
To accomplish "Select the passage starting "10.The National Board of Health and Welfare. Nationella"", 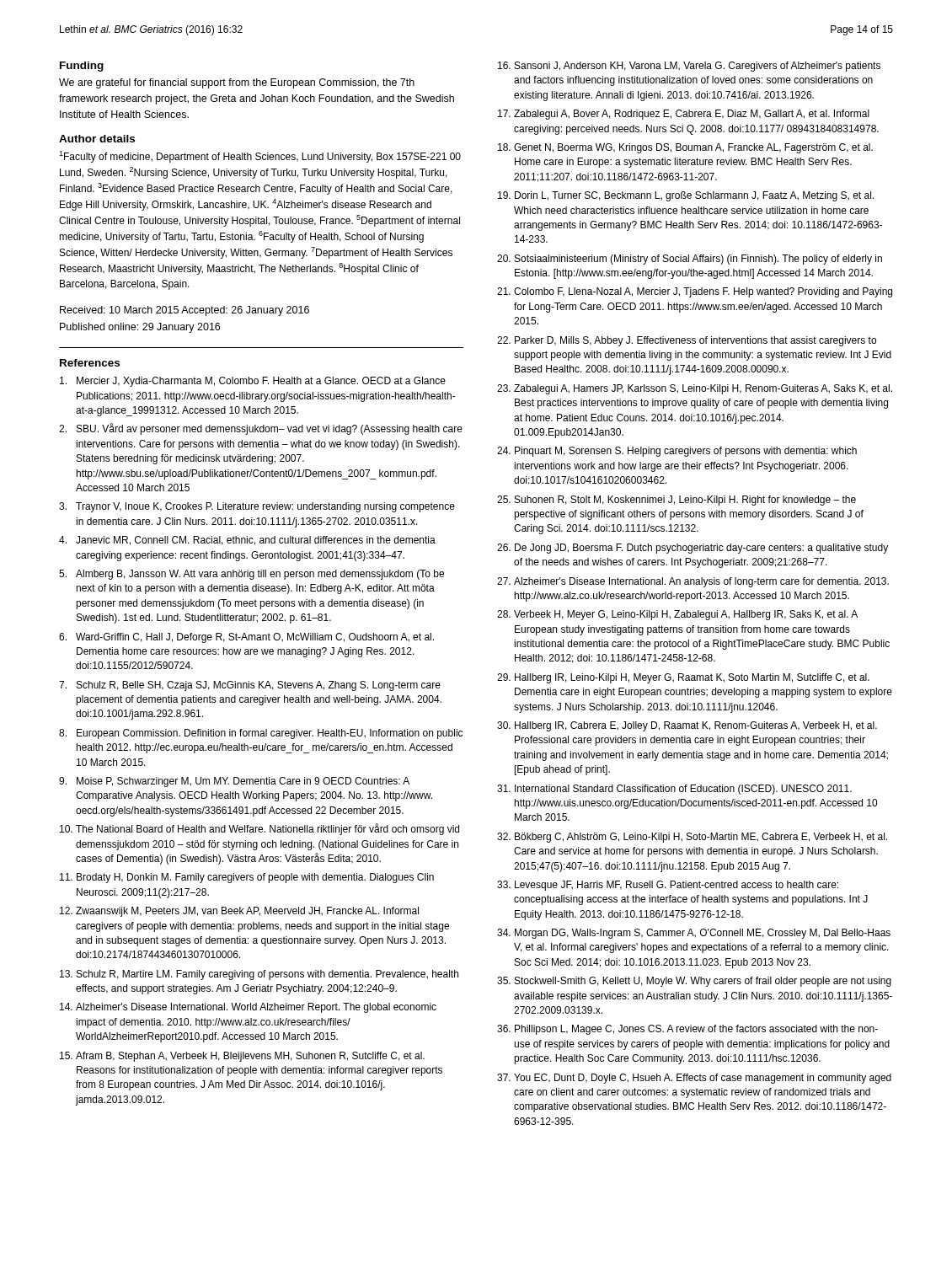I will click(x=261, y=845).
